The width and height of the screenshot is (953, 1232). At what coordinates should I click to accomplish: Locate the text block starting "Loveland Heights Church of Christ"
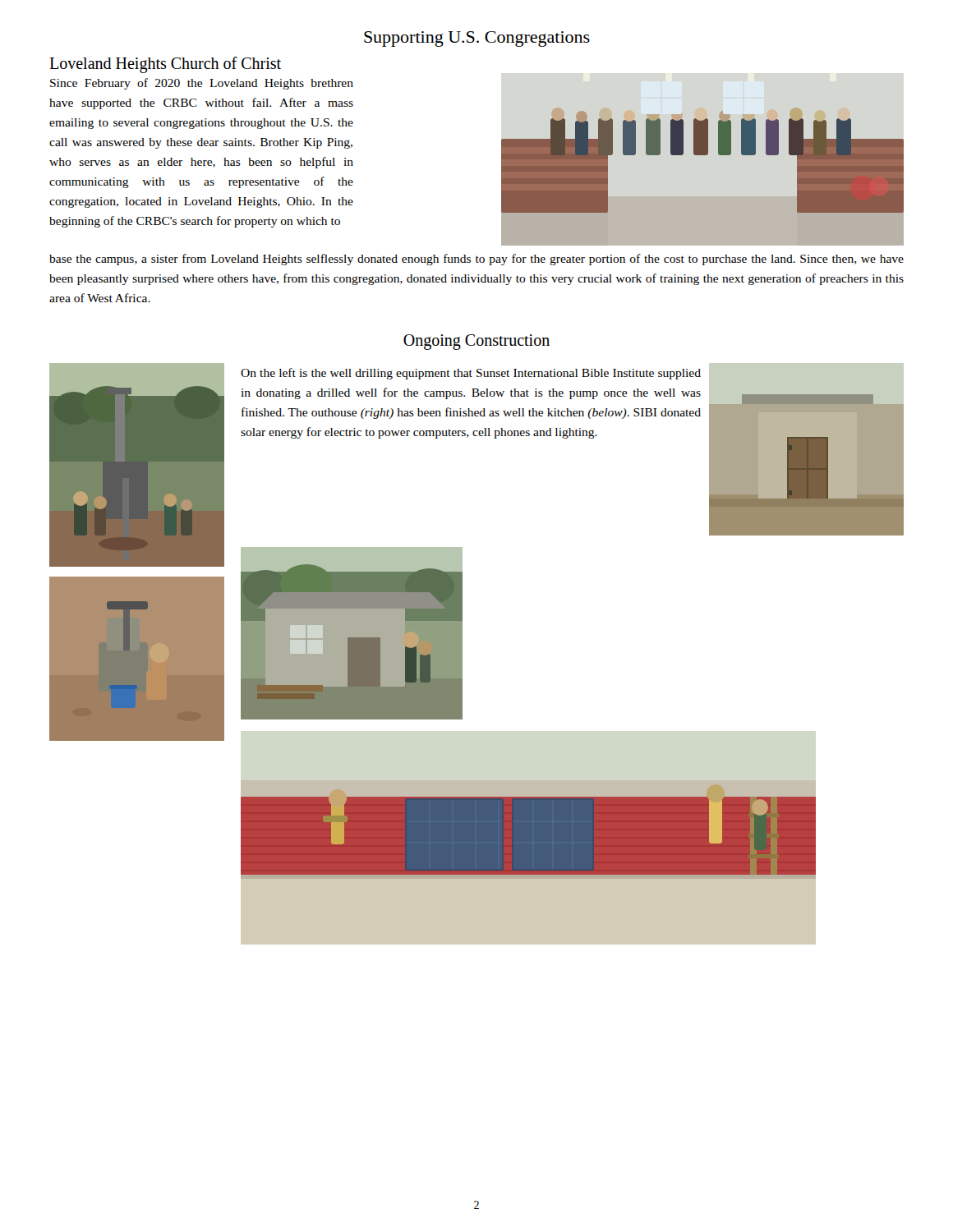point(165,63)
